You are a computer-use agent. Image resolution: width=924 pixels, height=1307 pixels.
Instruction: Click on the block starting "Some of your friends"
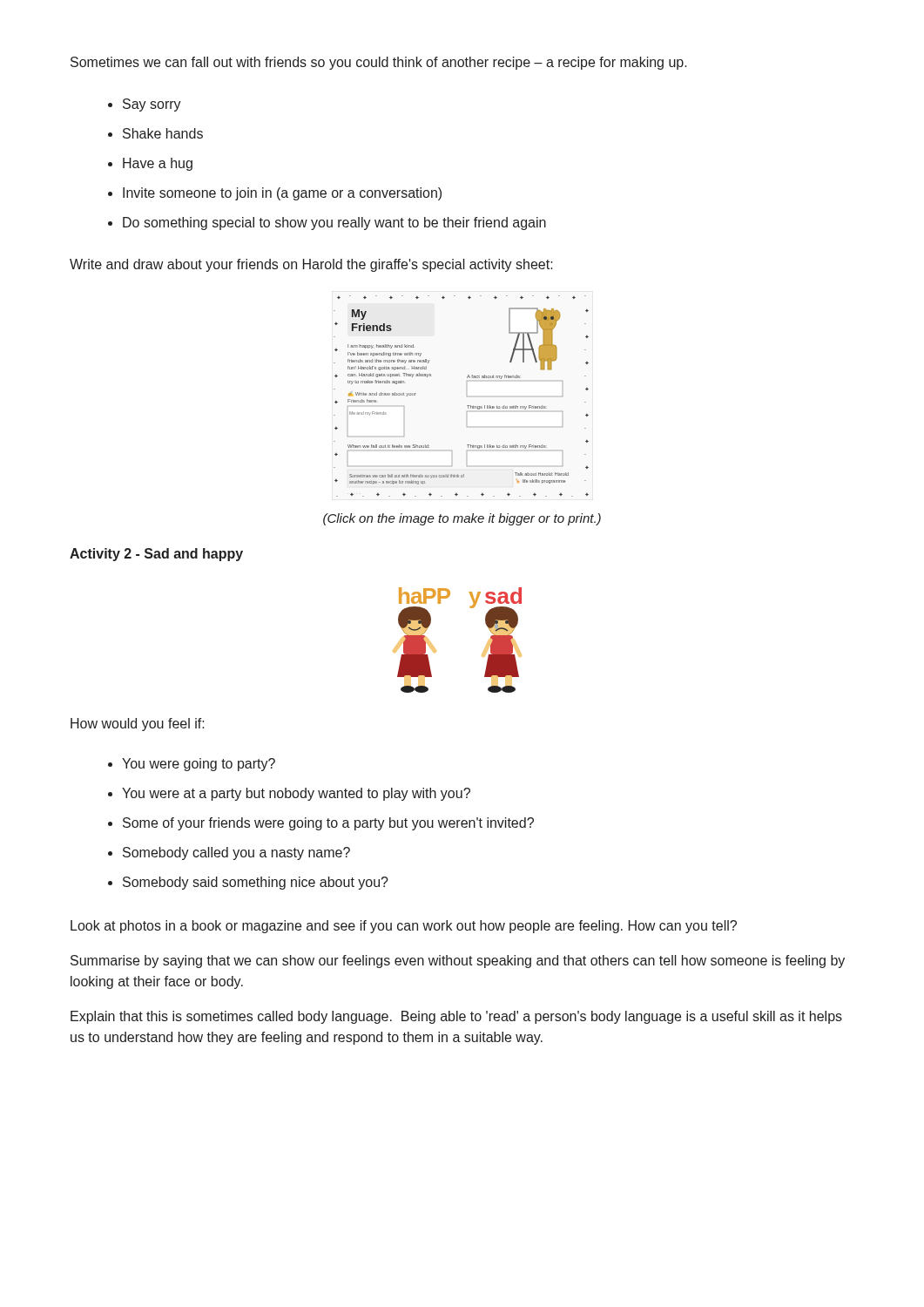tap(328, 823)
